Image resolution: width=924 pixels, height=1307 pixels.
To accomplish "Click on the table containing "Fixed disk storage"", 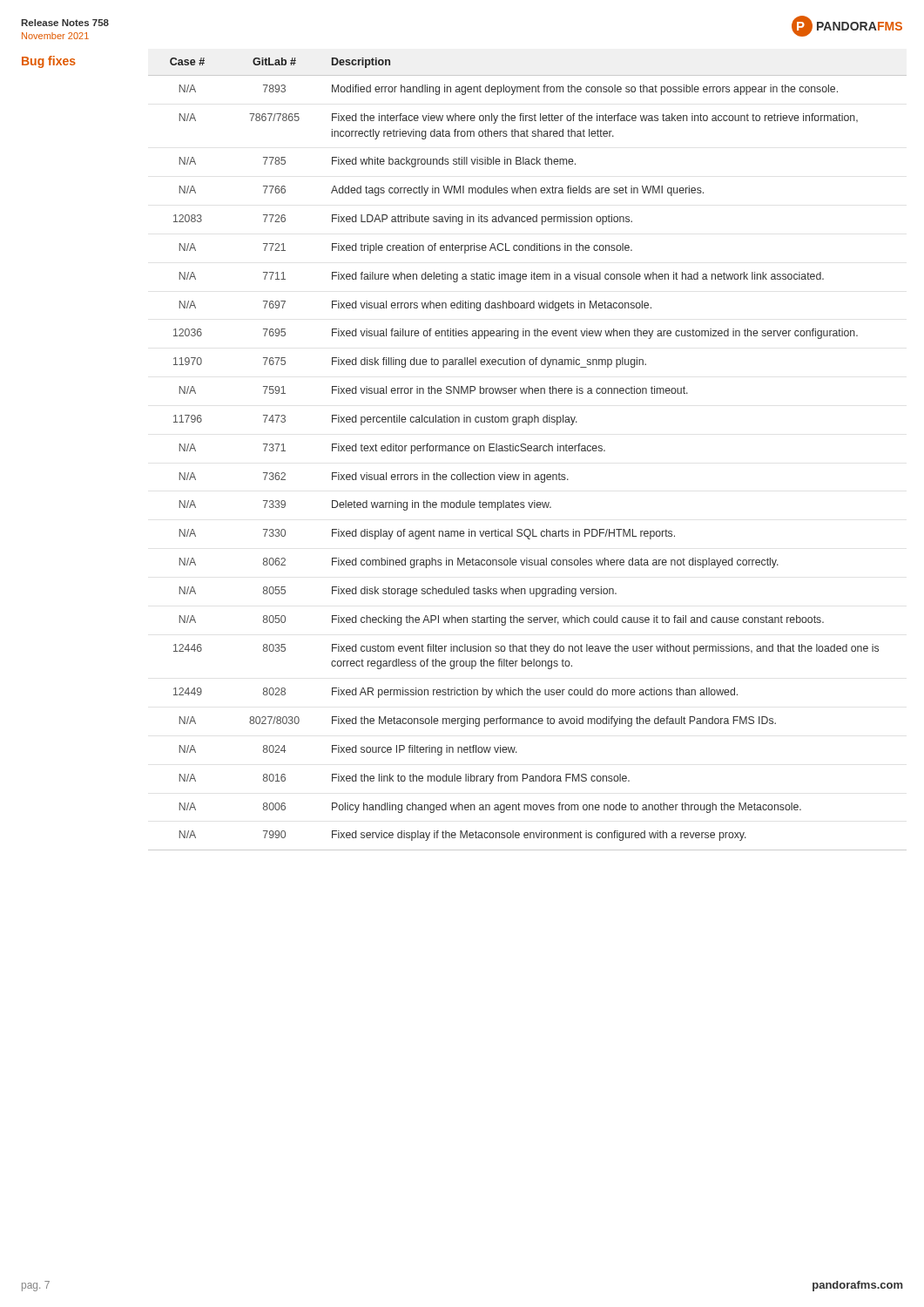I will click(527, 647).
